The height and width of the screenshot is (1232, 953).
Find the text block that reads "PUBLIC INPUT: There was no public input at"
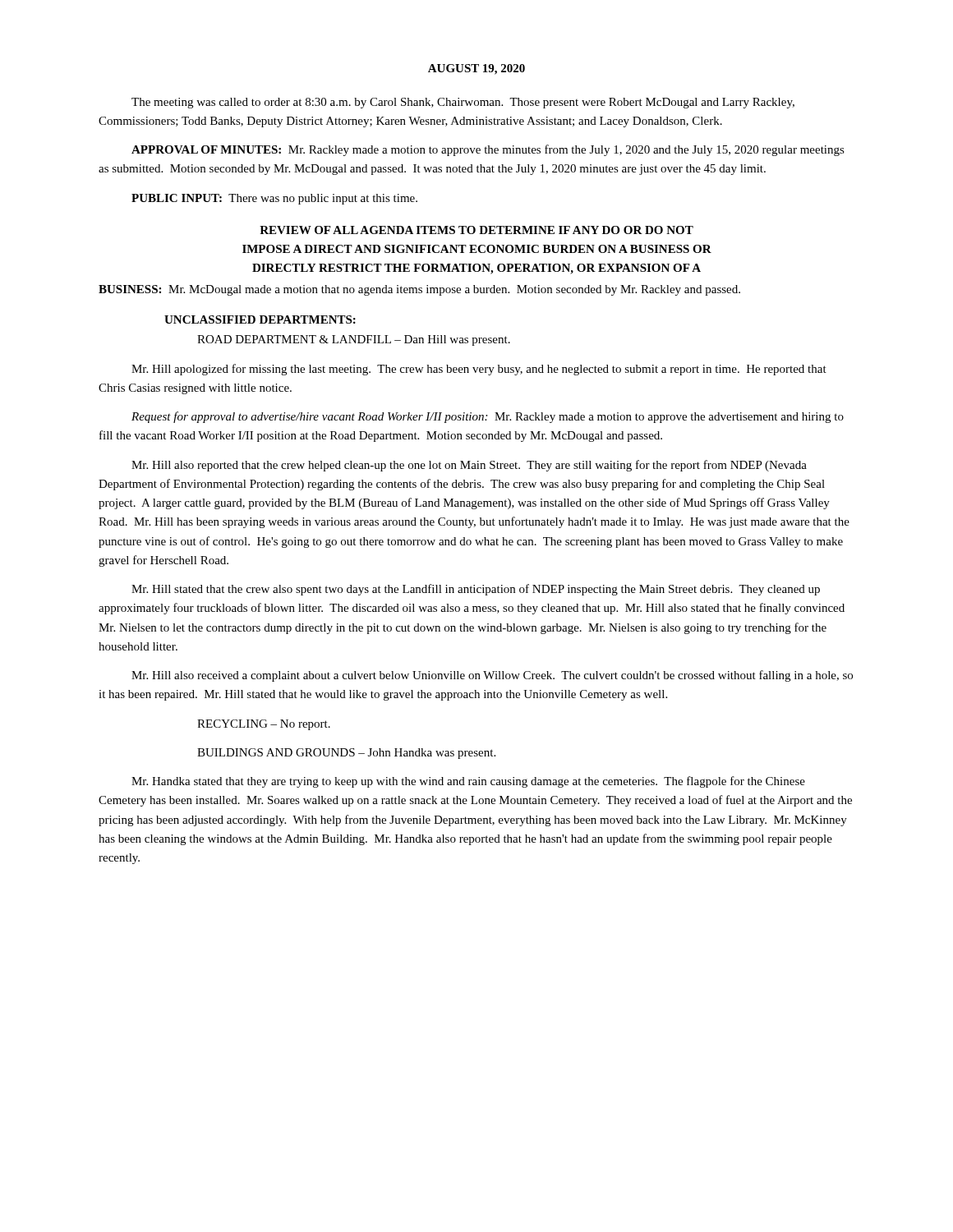point(275,198)
